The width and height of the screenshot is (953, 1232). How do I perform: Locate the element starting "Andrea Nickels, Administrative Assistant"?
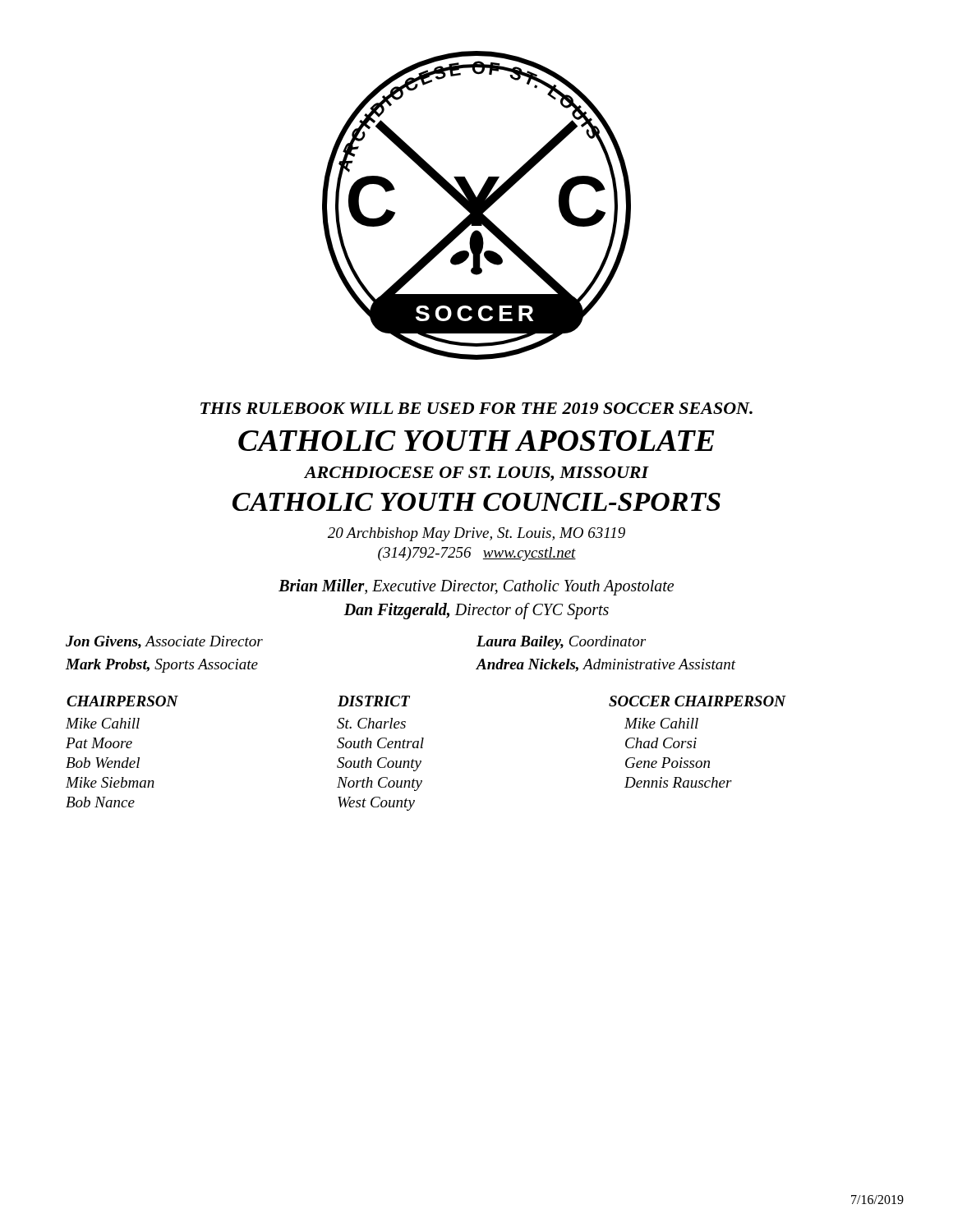[x=606, y=664]
